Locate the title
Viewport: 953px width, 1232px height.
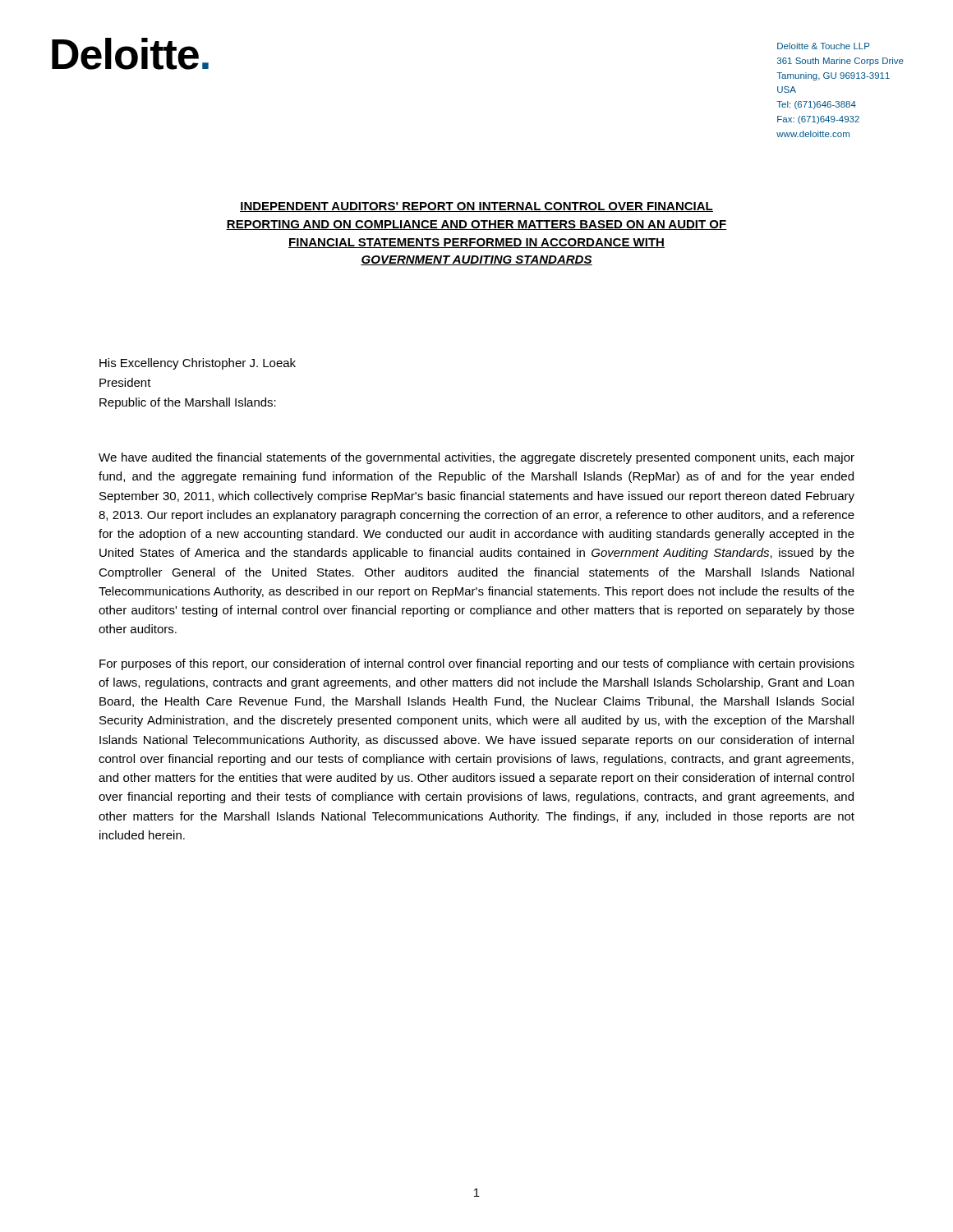[476, 233]
